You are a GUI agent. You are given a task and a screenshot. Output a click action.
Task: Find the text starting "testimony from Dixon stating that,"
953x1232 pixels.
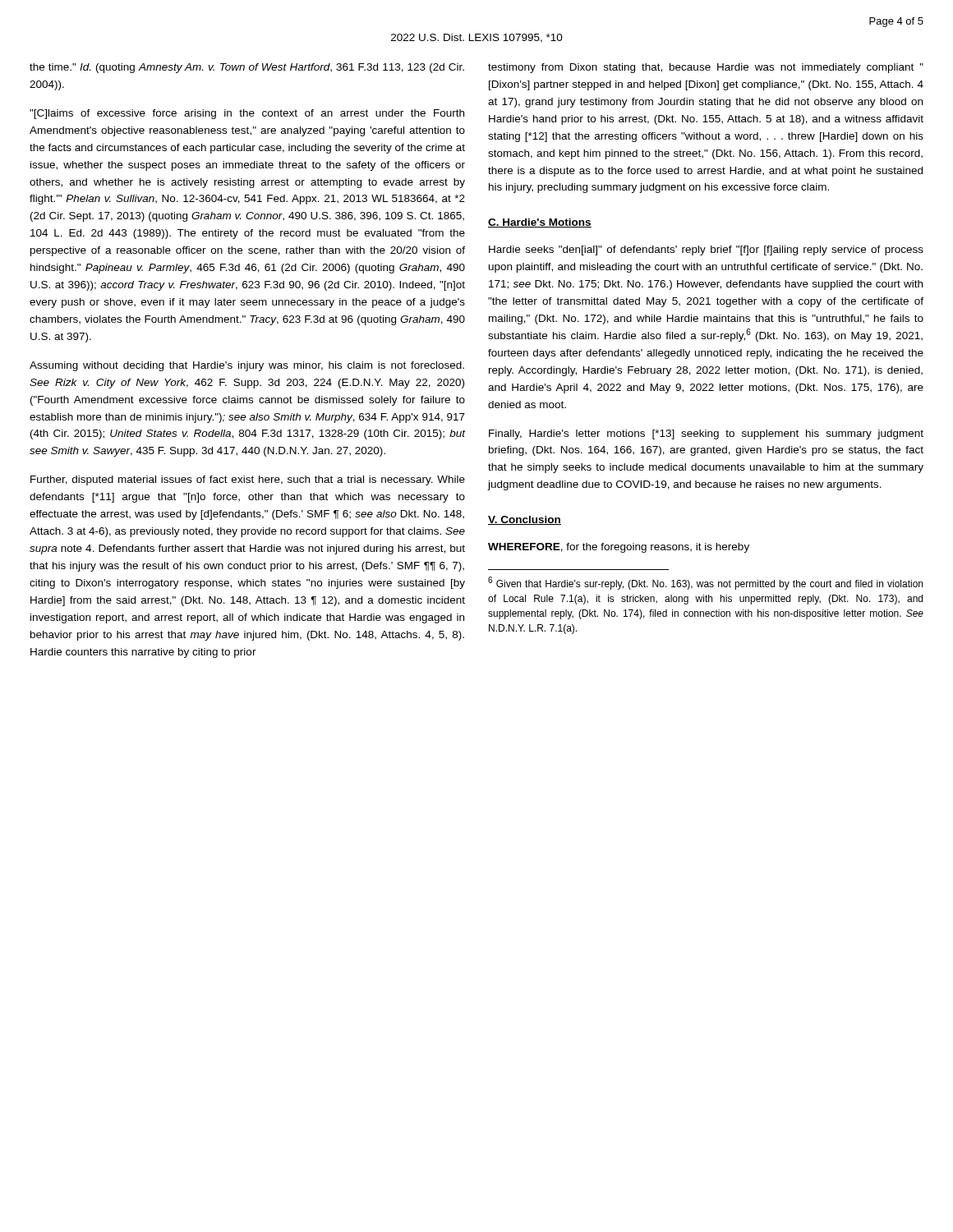coord(706,127)
